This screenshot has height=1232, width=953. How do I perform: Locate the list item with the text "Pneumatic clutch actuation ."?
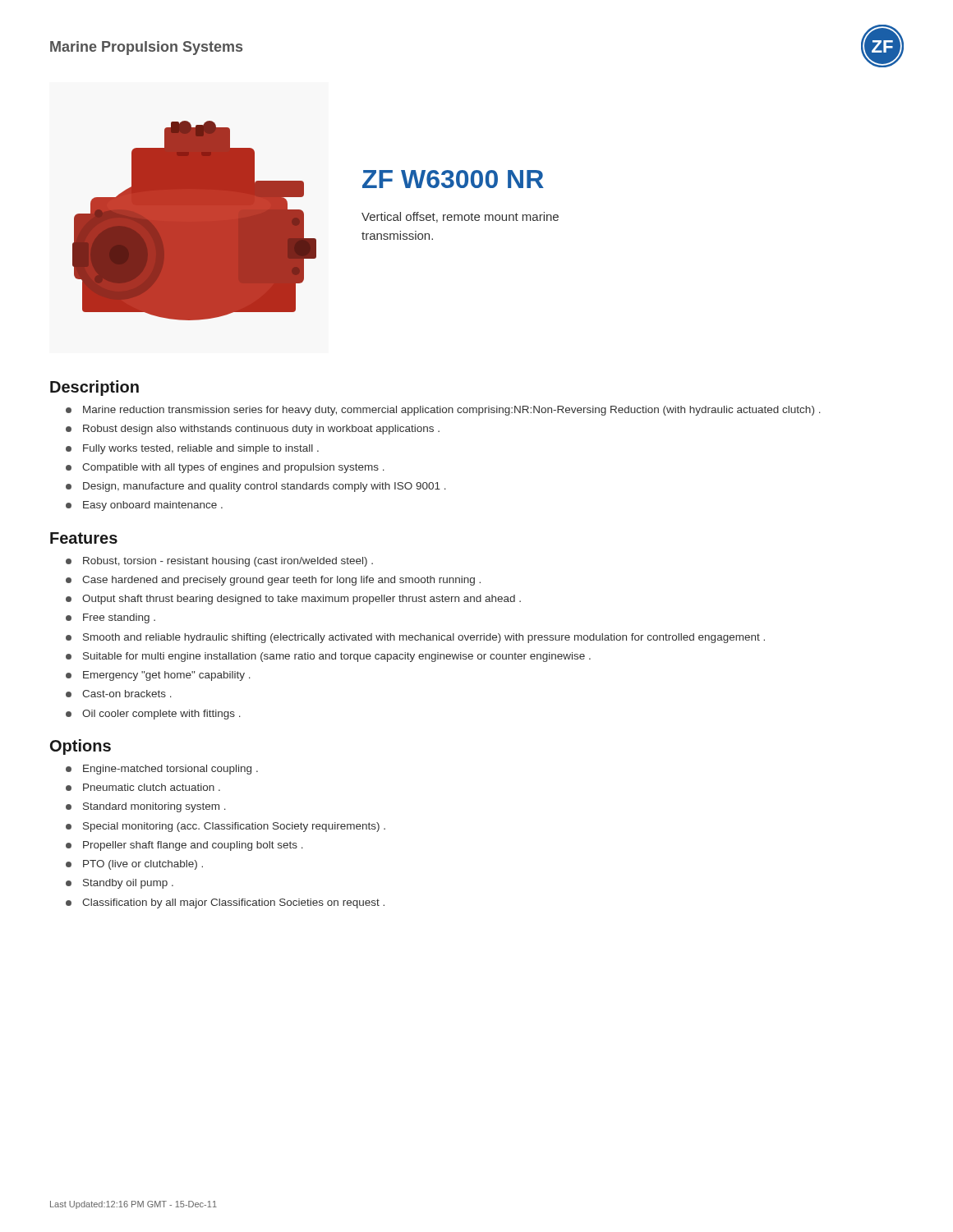[152, 787]
